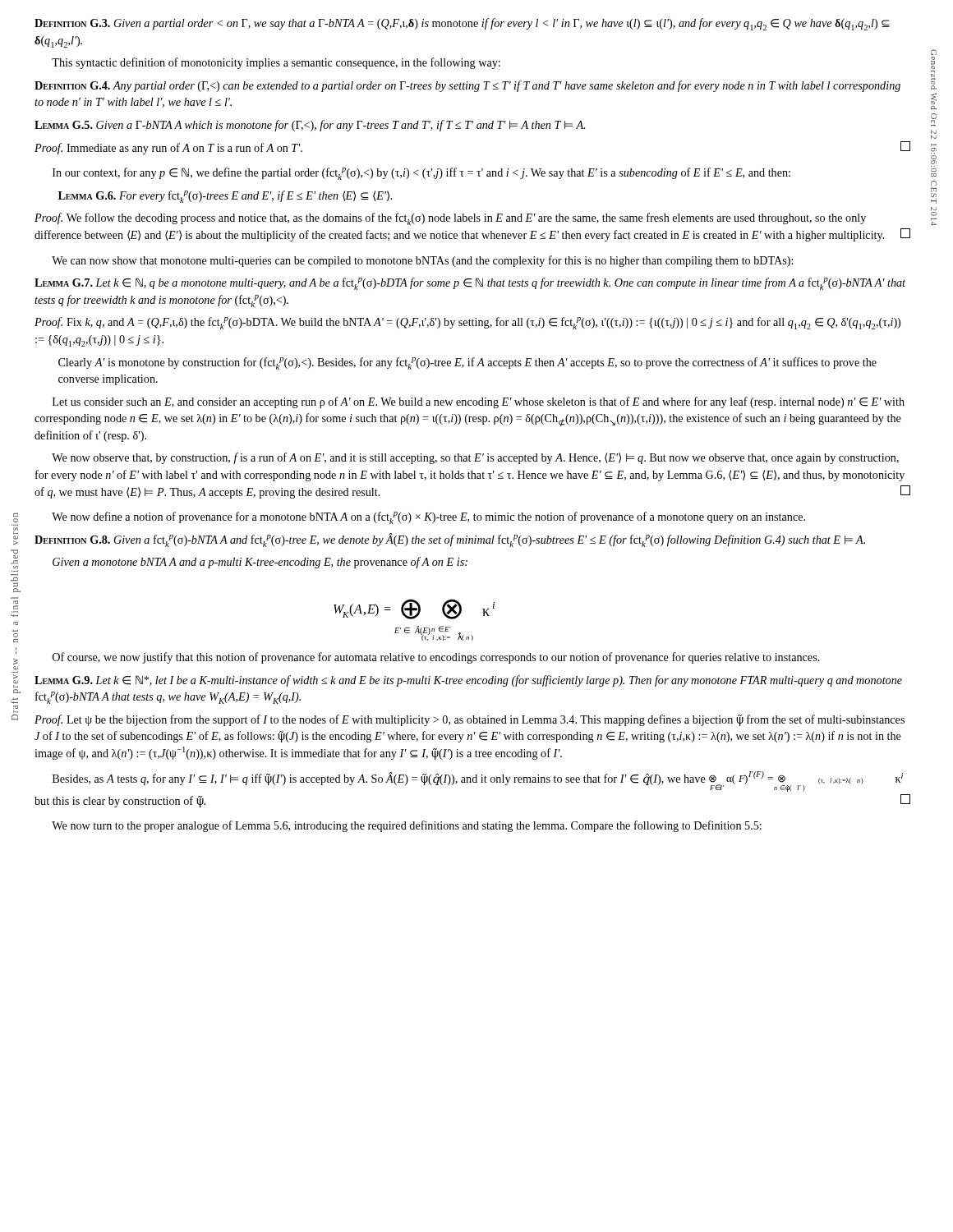Image resolution: width=953 pixels, height=1232 pixels.
Task: Click the passage that begins "Proof. Immediate as"
Action: click(173, 147)
